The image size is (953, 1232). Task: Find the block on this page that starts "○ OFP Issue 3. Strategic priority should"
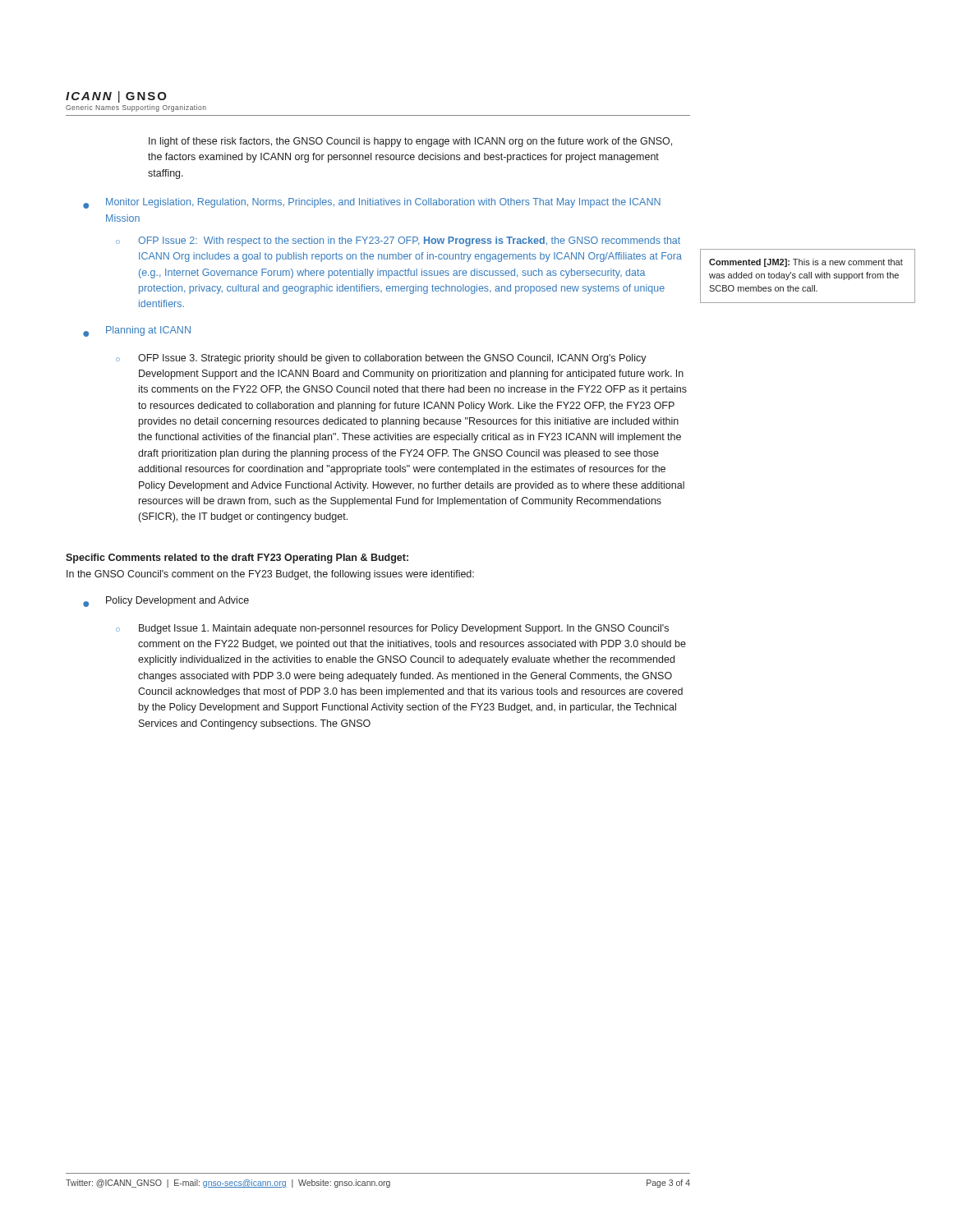pyautogui.click(x=403, y=438)
